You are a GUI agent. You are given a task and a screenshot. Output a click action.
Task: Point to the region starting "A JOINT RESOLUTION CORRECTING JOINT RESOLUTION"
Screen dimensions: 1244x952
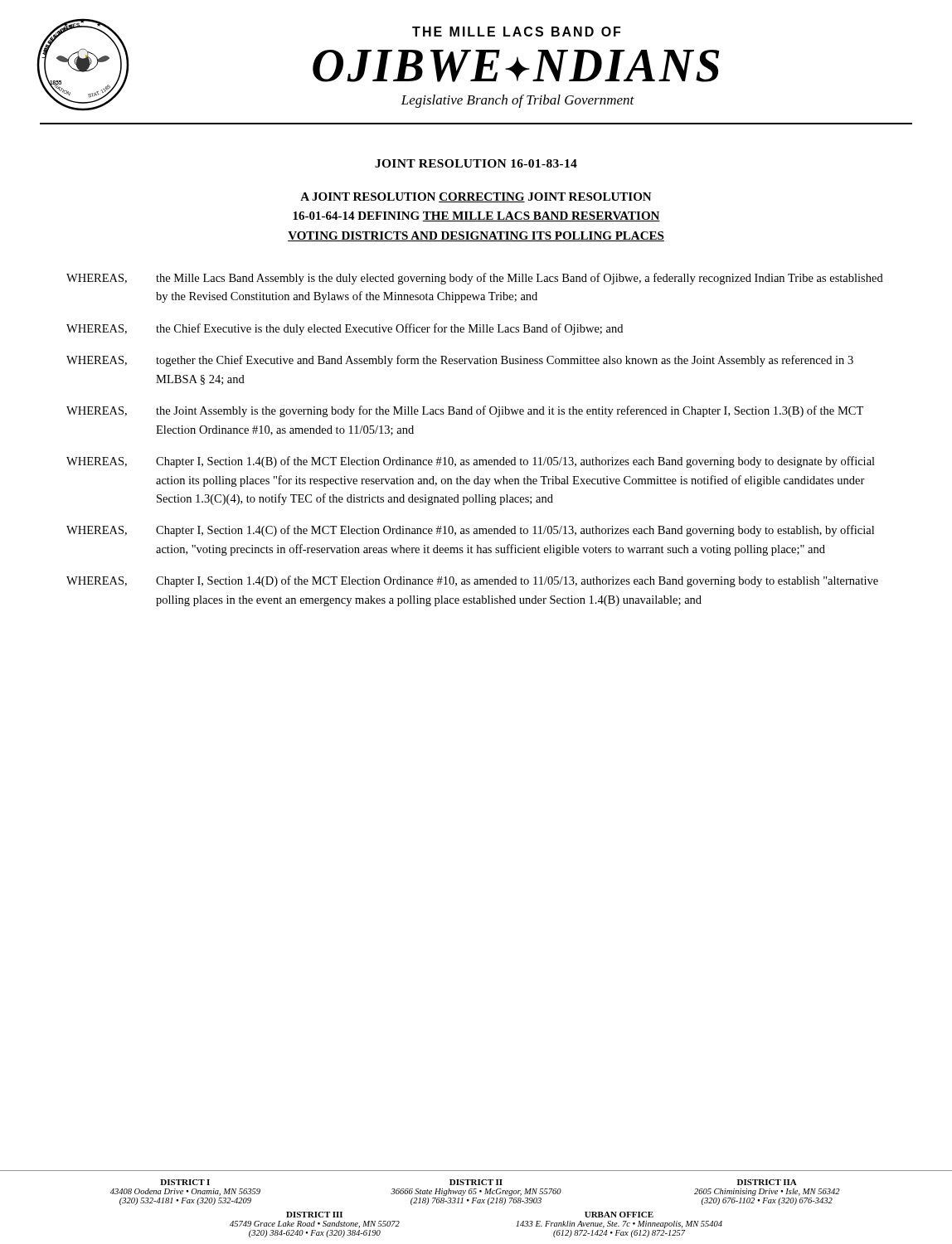[476, 216]
